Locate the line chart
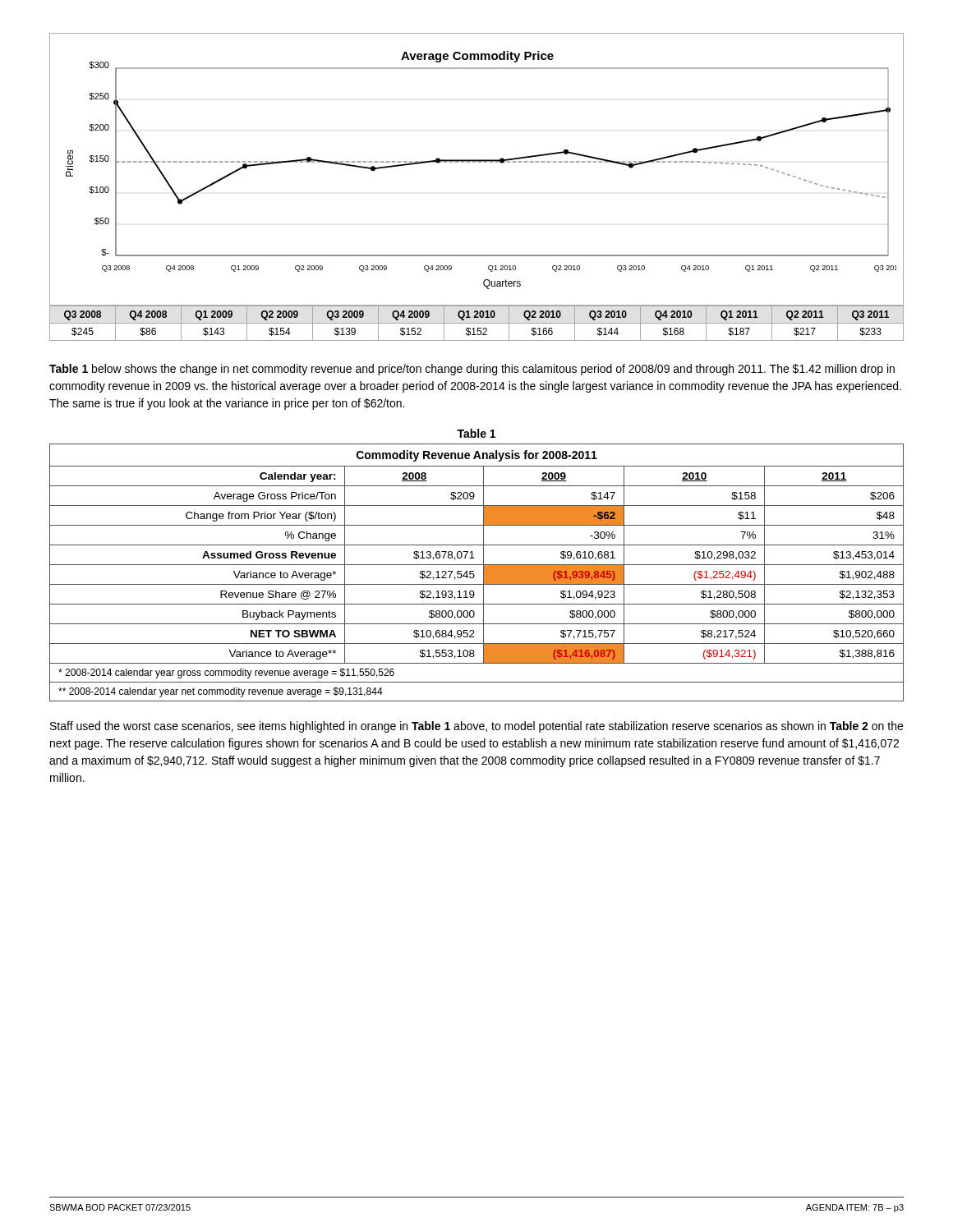 coord(476,187)
